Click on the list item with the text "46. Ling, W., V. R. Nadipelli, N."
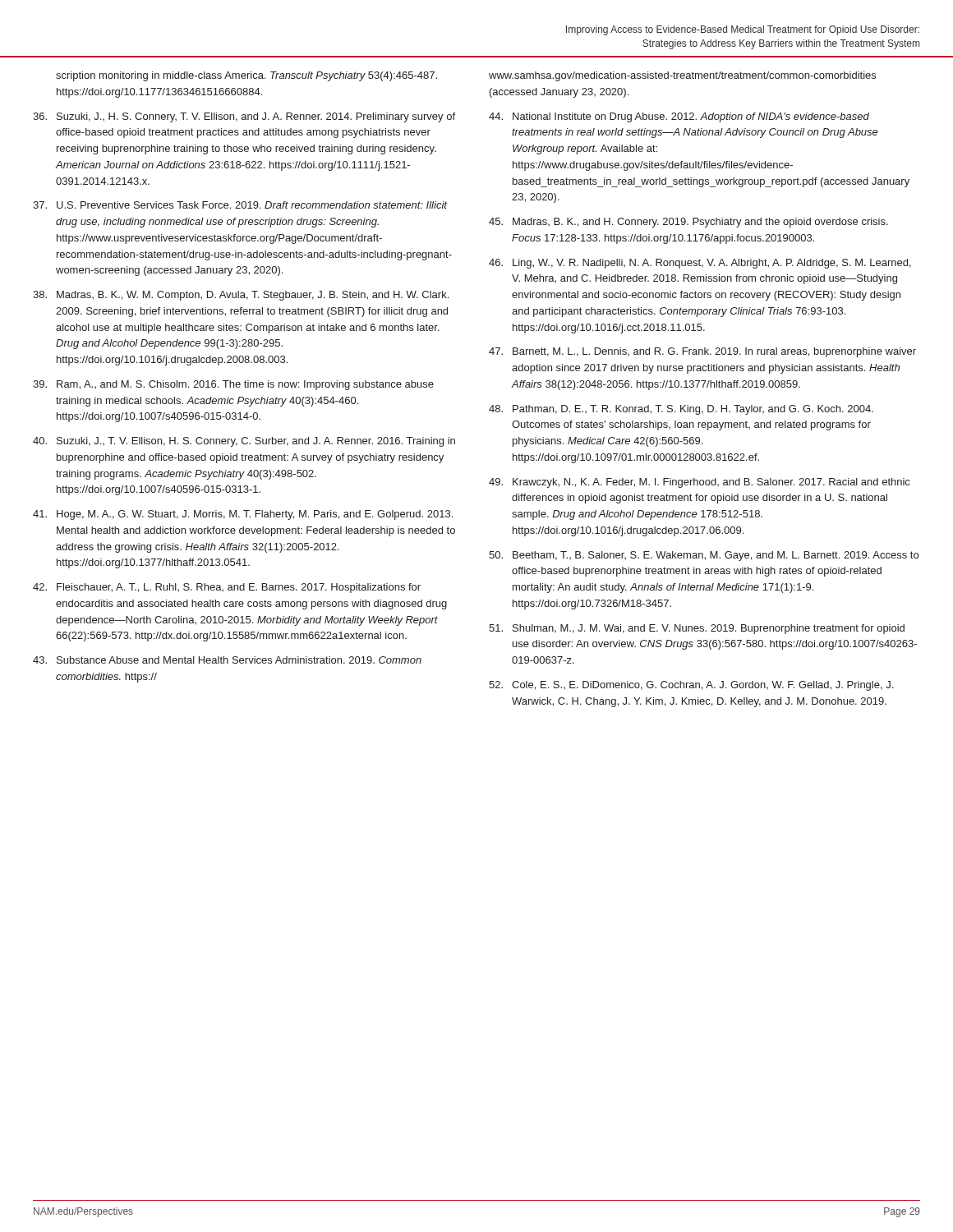The height and width of the screenshot is (1232, 953). (x=704, y=295)
